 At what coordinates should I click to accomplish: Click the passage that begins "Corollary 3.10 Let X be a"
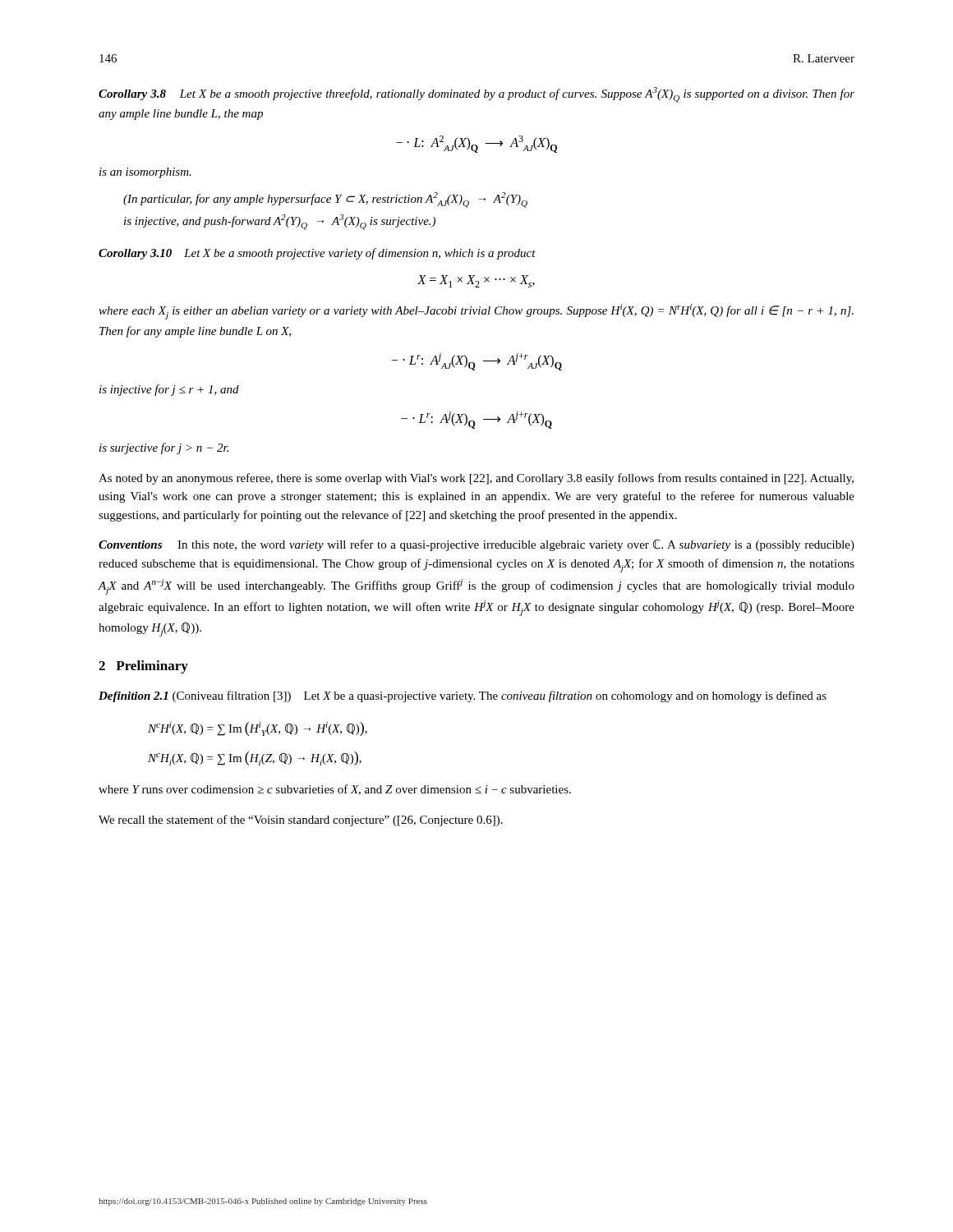tap(317, 253)
